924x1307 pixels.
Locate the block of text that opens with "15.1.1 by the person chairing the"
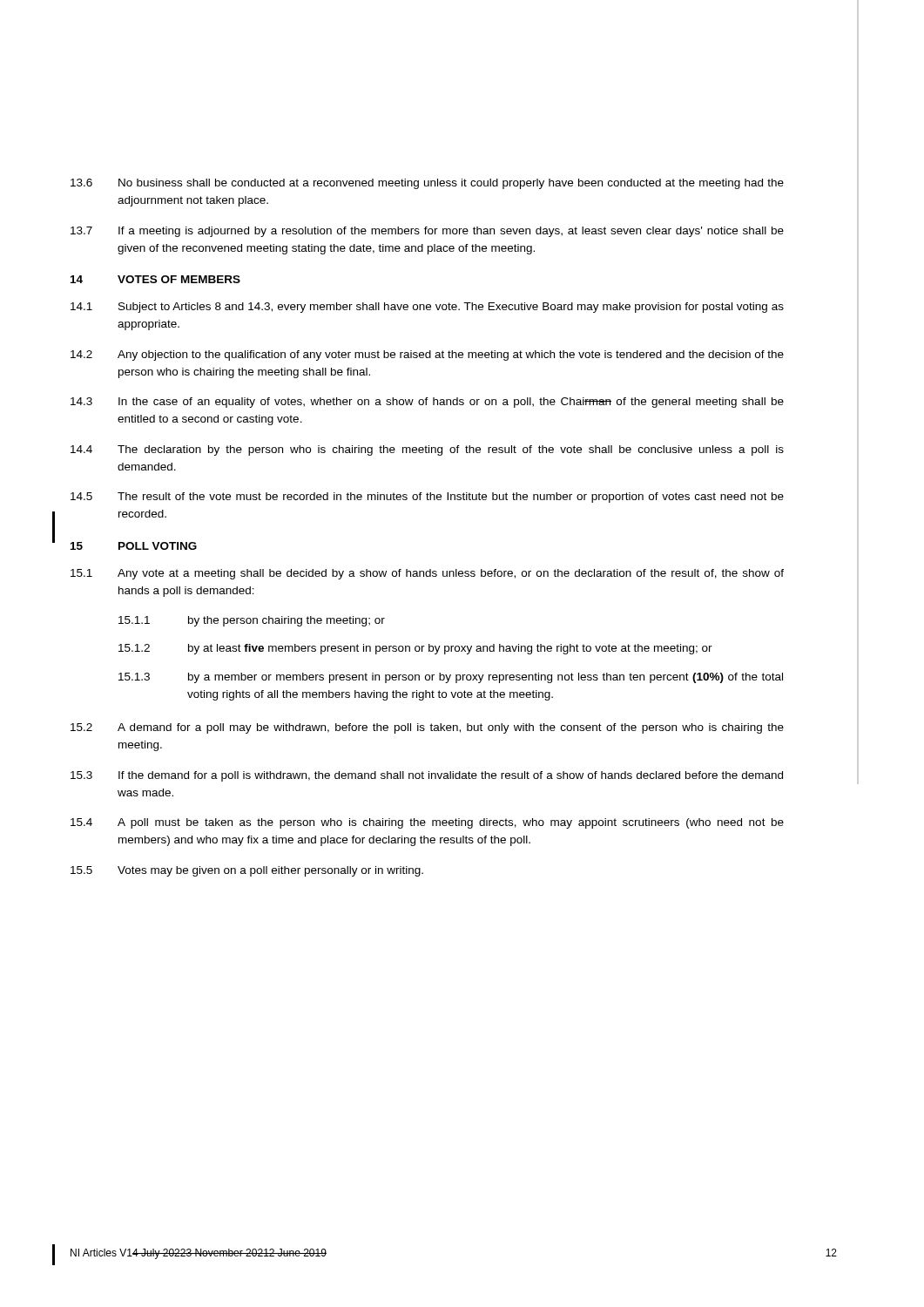252,621
